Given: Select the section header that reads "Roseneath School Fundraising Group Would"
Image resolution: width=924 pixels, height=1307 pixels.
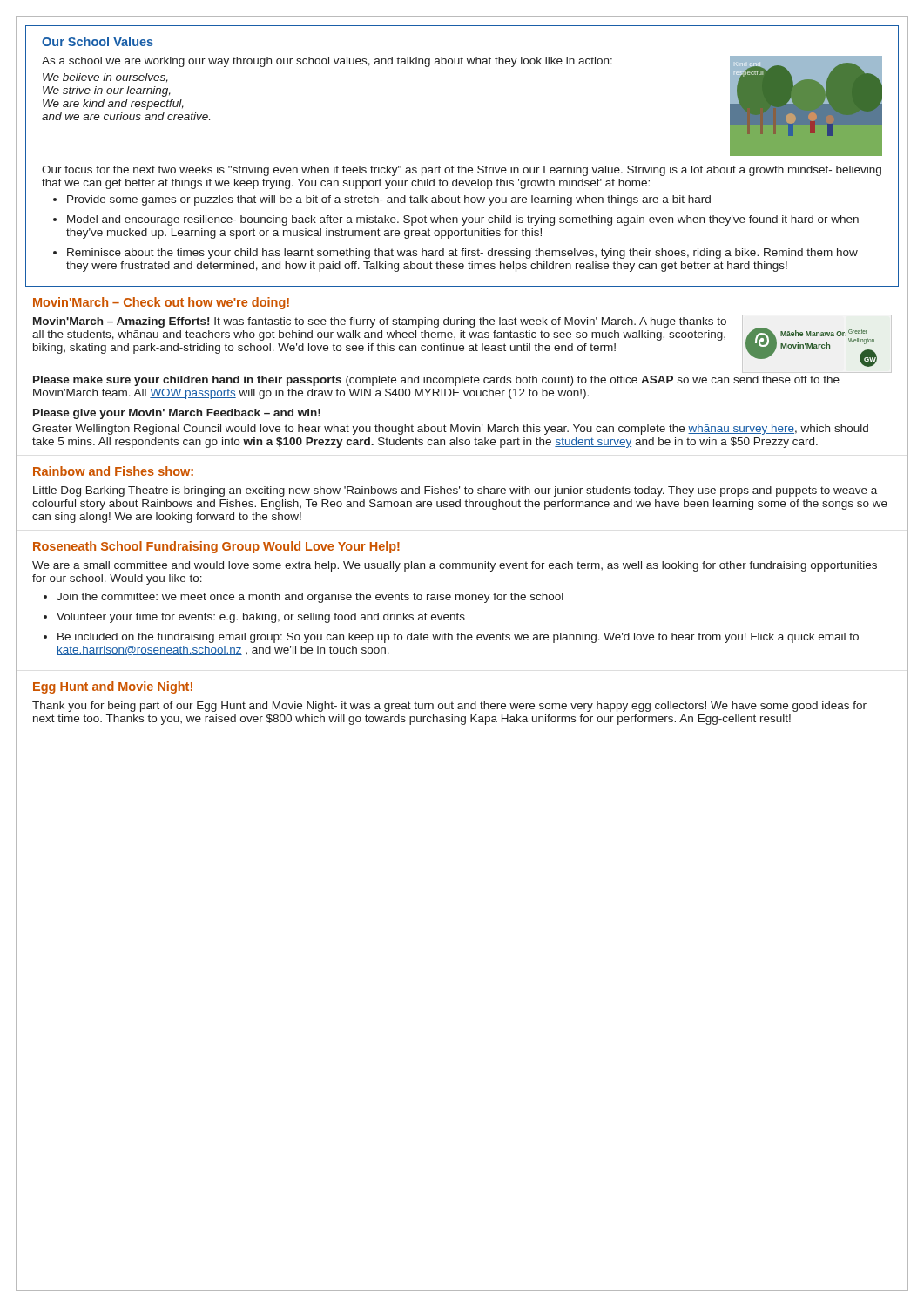Looking at the screenshot, I should [x=216, y=546].
